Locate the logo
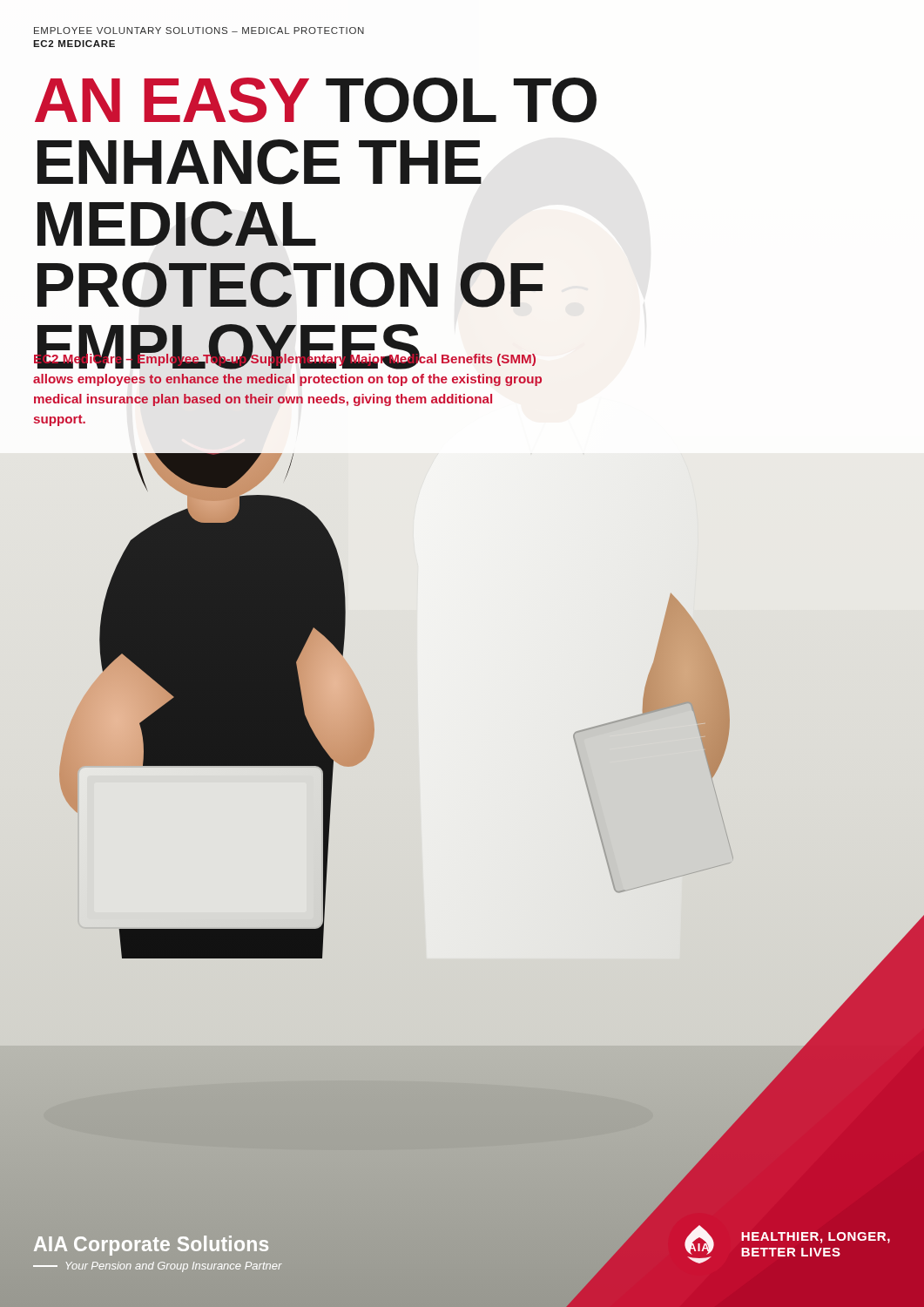 pos(779,1244)
